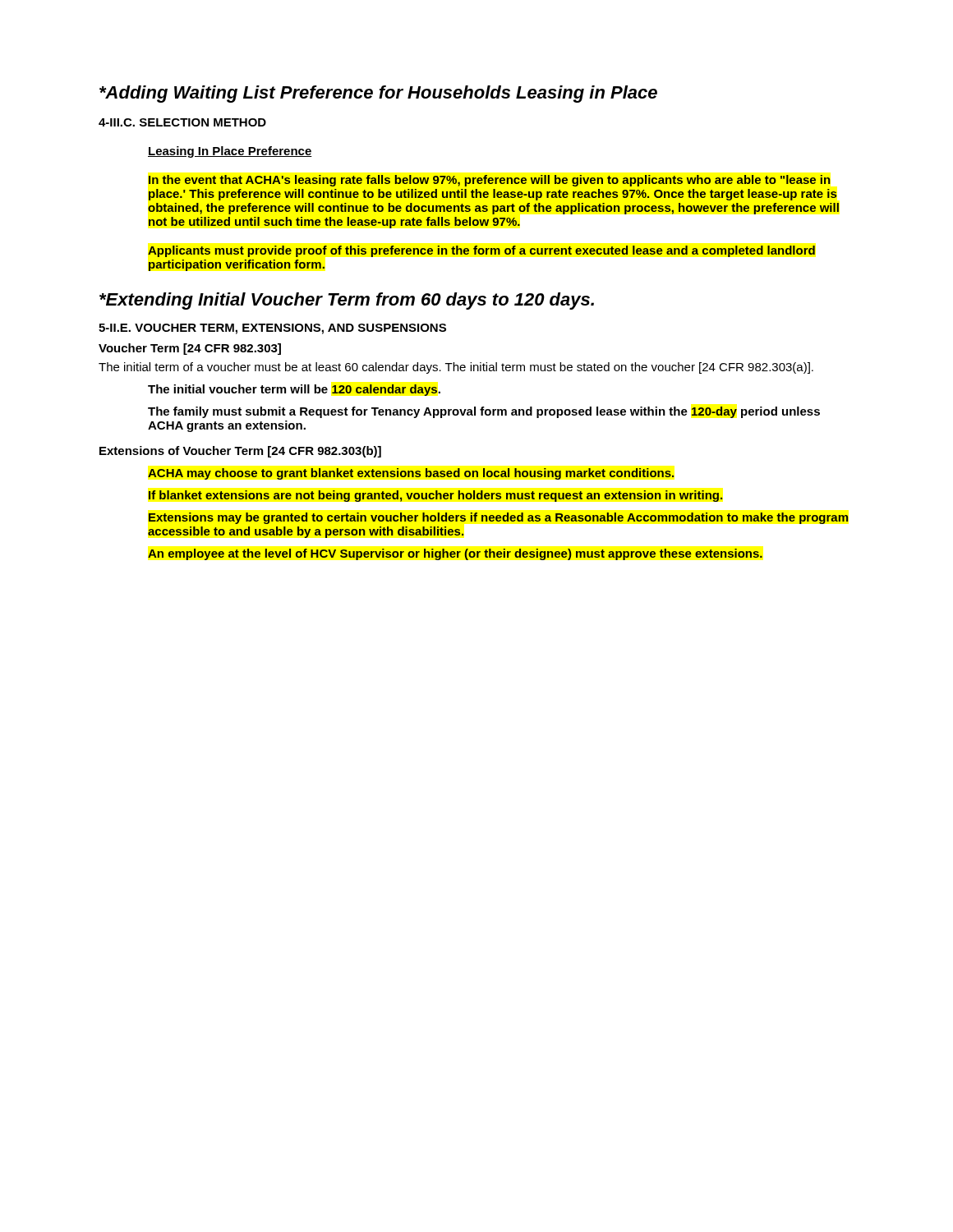The width and height of the screenshot is (953, 1232).
Task: Where is the passage that starts "Extensions may be granted to certain voucher"?
Action: click(501, 524)
